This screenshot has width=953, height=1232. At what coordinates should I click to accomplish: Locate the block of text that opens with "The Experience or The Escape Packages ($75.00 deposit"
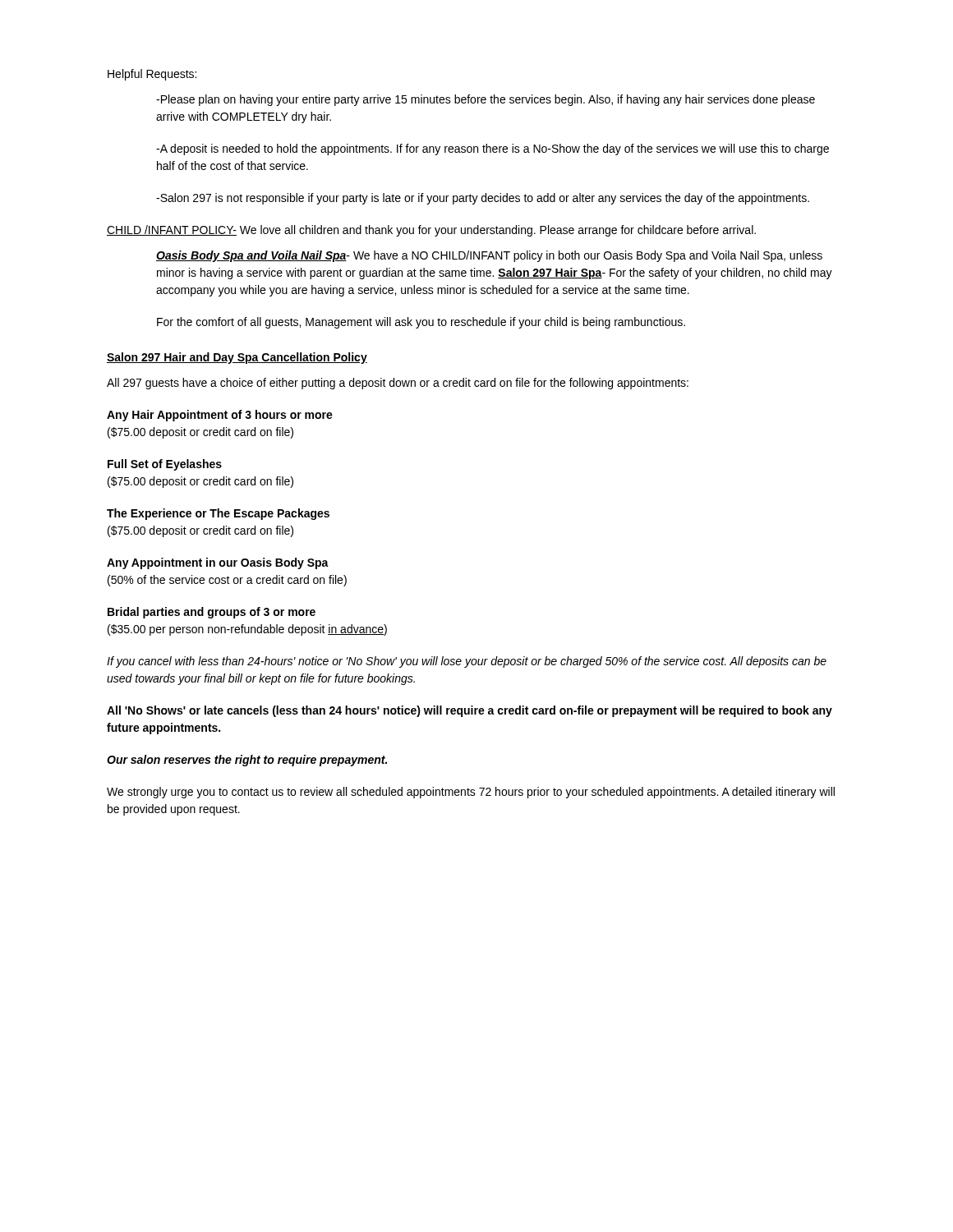pos(218,522)
